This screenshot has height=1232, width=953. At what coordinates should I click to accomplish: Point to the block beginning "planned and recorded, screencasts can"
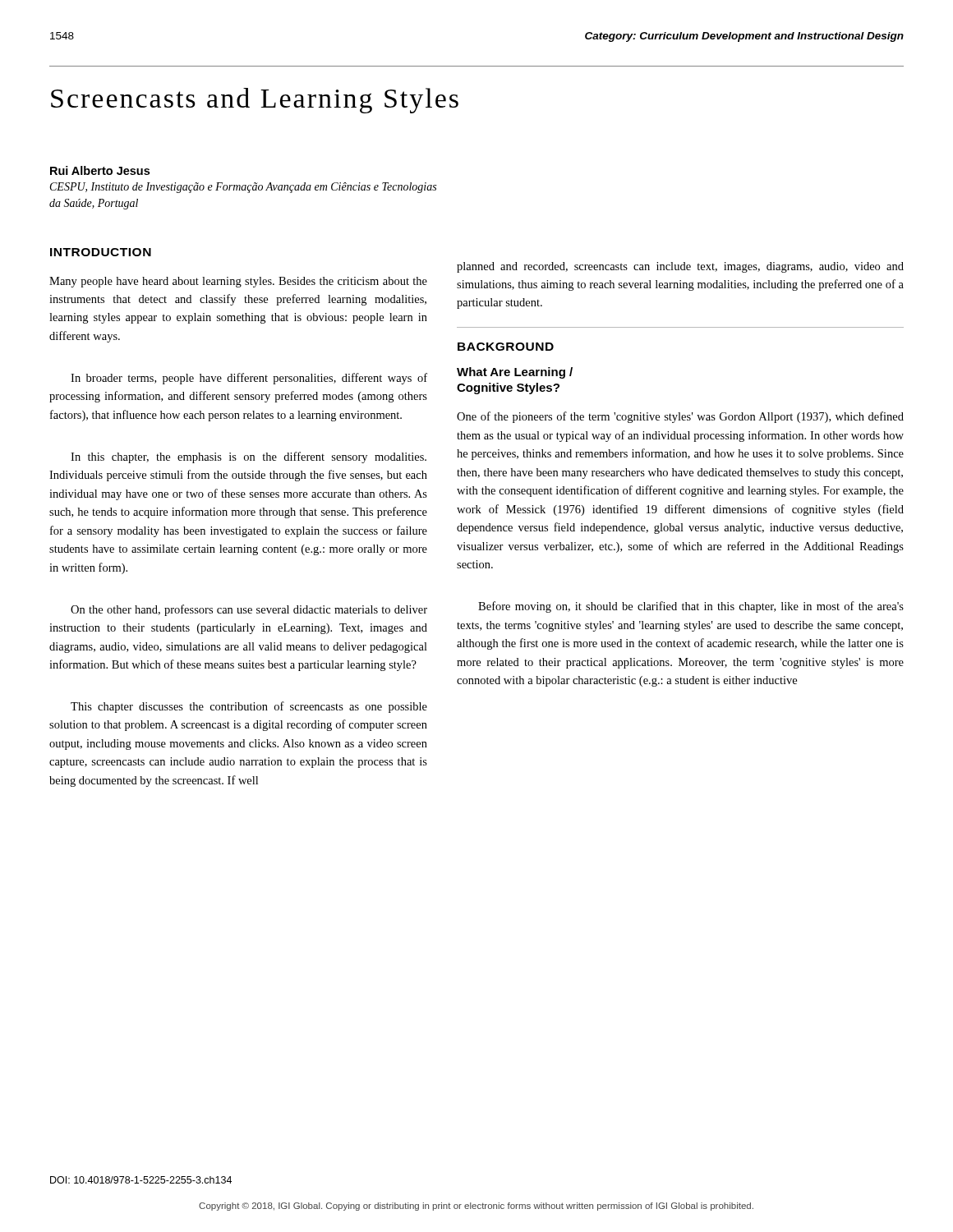[680, 284]
